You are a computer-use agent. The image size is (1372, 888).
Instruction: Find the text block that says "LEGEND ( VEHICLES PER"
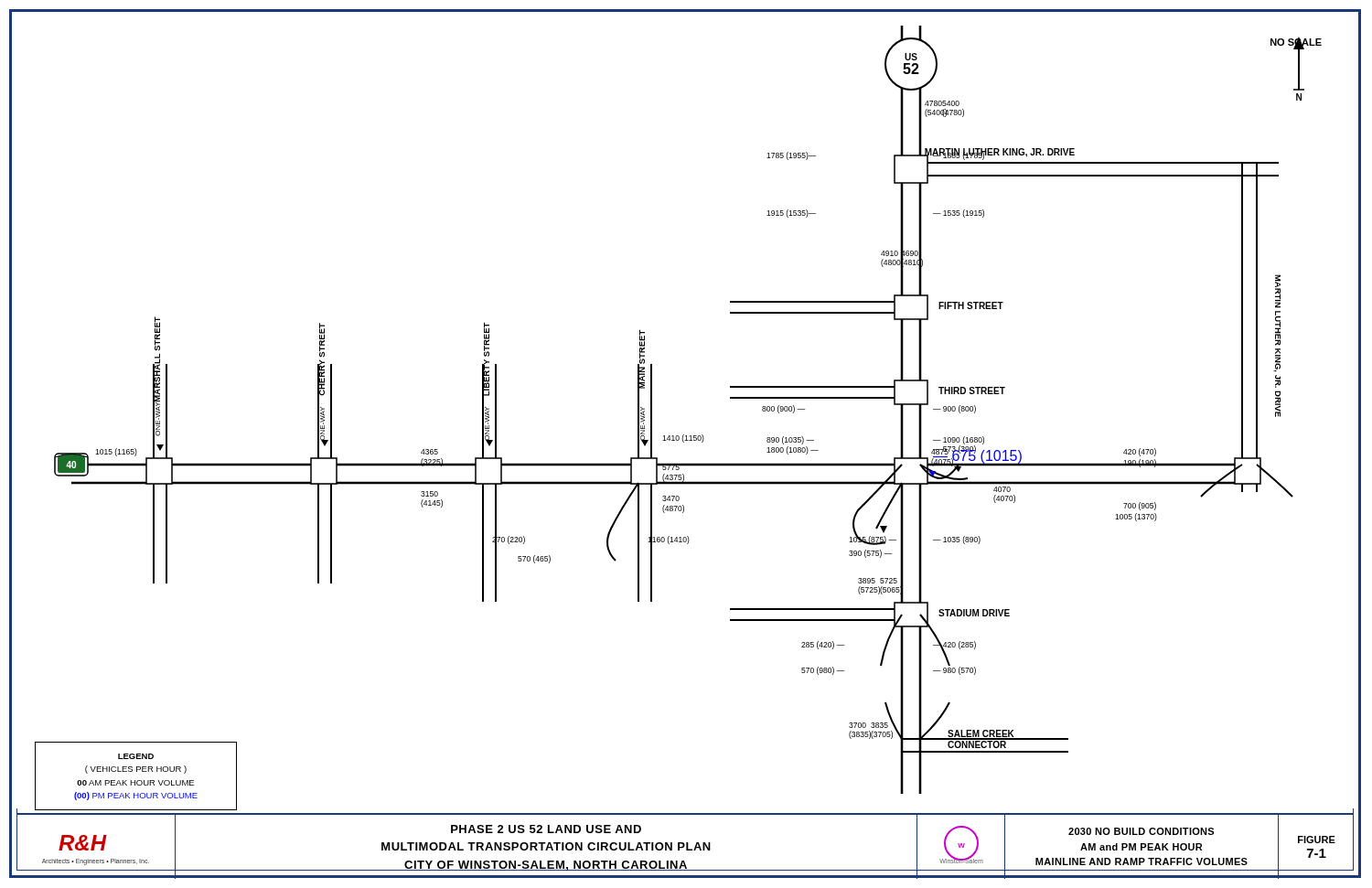[x=136, y=776]
